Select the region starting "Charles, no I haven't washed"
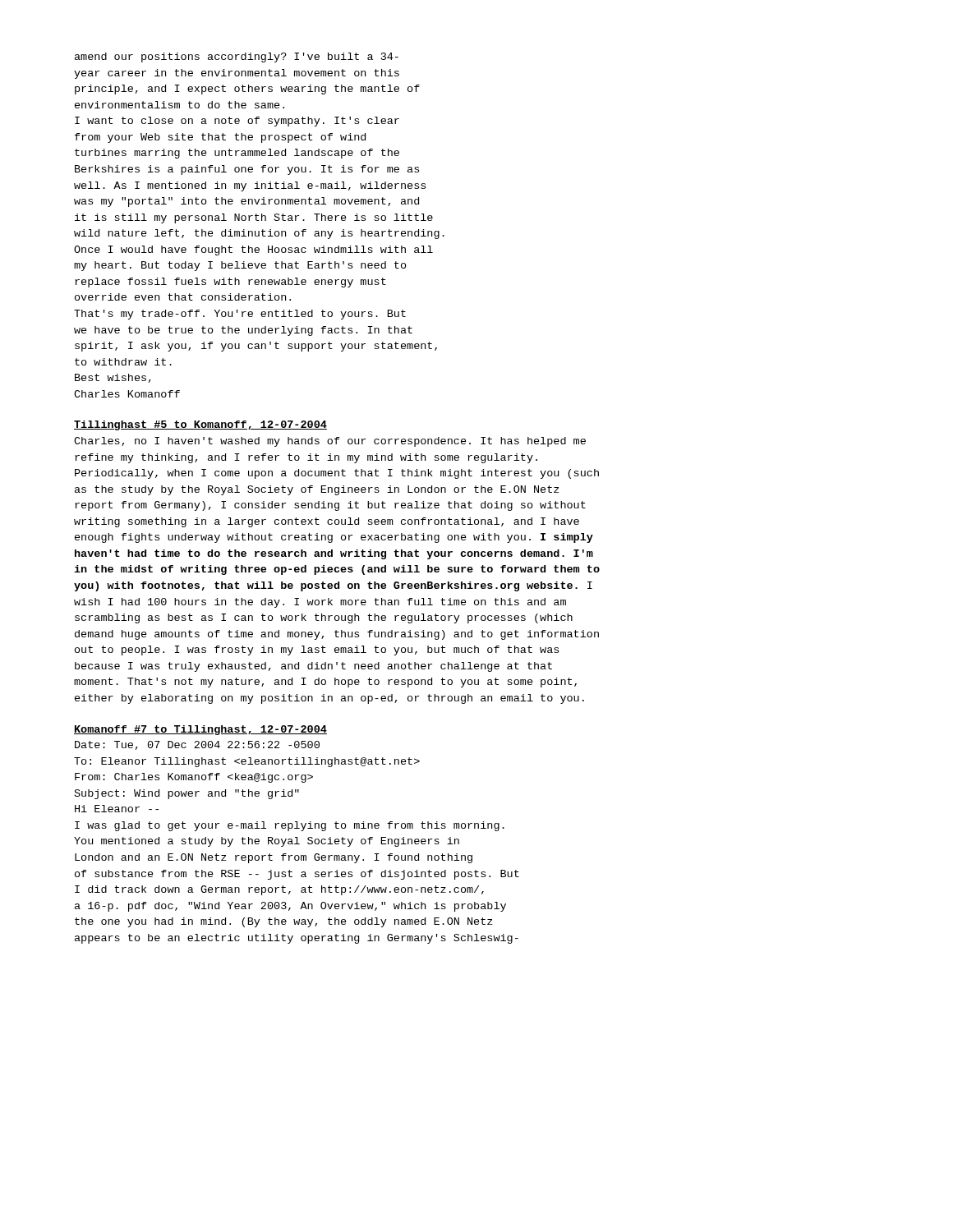This screenshot has height=1232, width=953. [x=337, y=570]
